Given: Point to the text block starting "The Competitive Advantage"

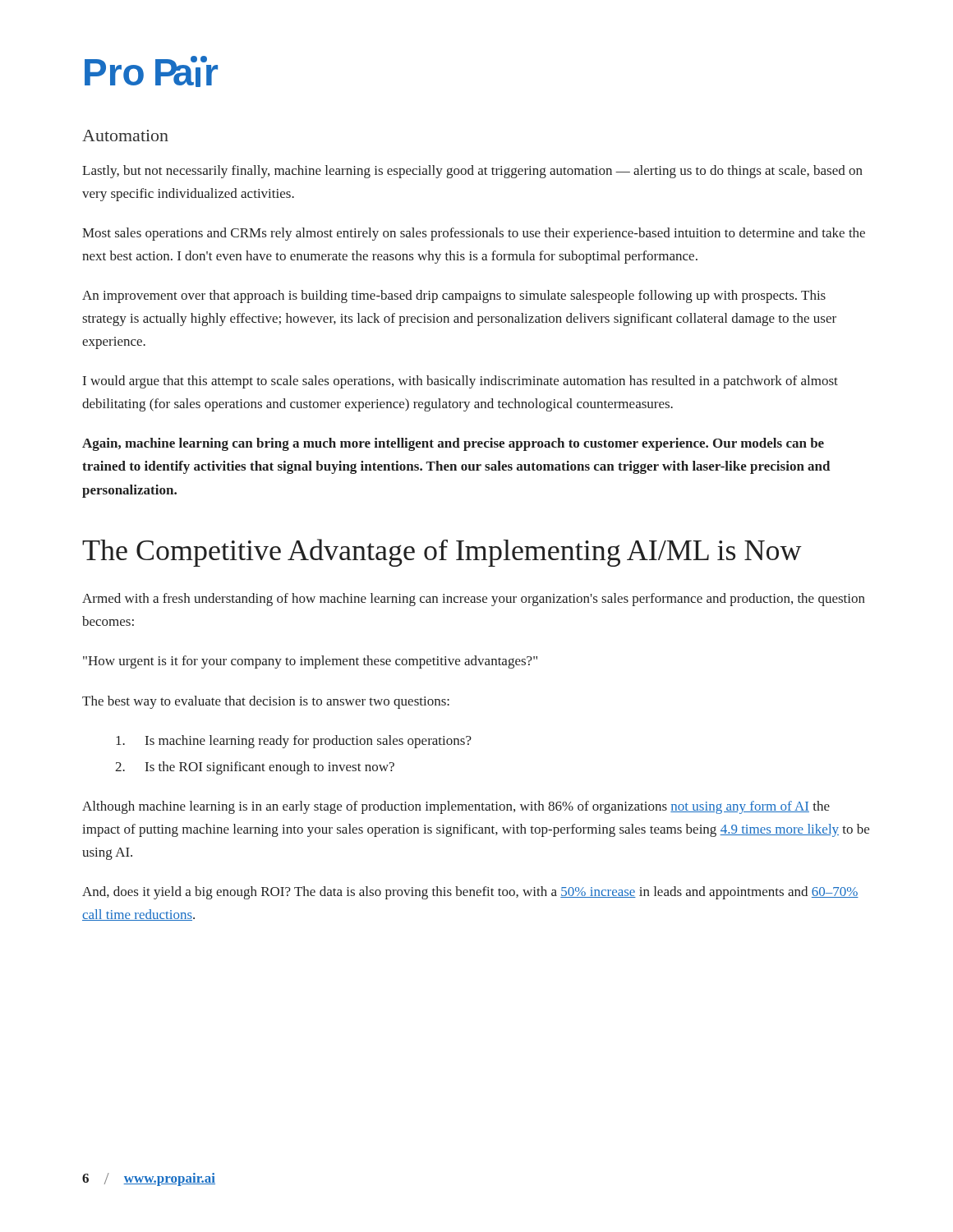Looking at the screenshot, I should [442, 550].
